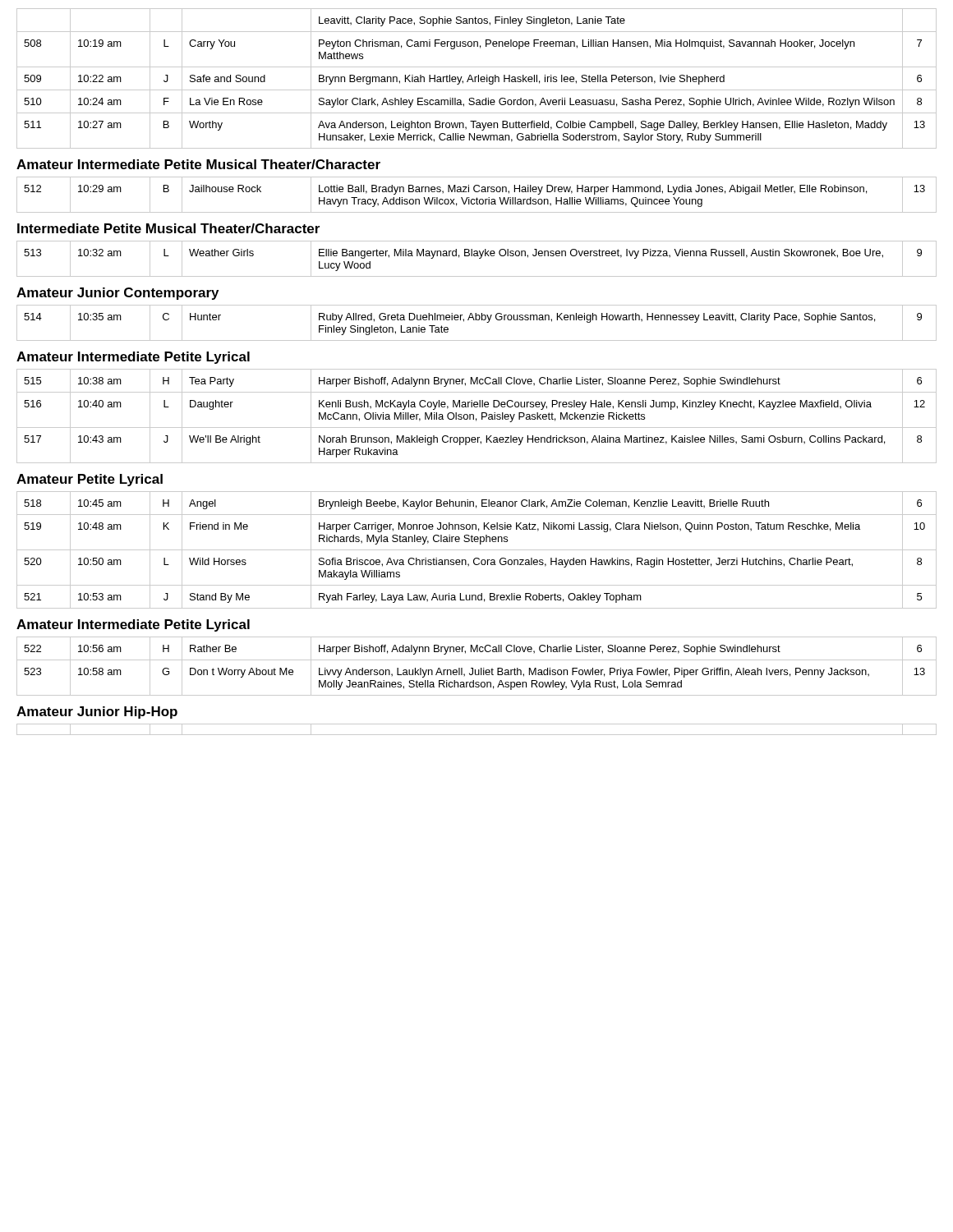Screen dimensions: 1232x953
Task: Select the table that reads "10:58 am"
Action: coord(476,666)
